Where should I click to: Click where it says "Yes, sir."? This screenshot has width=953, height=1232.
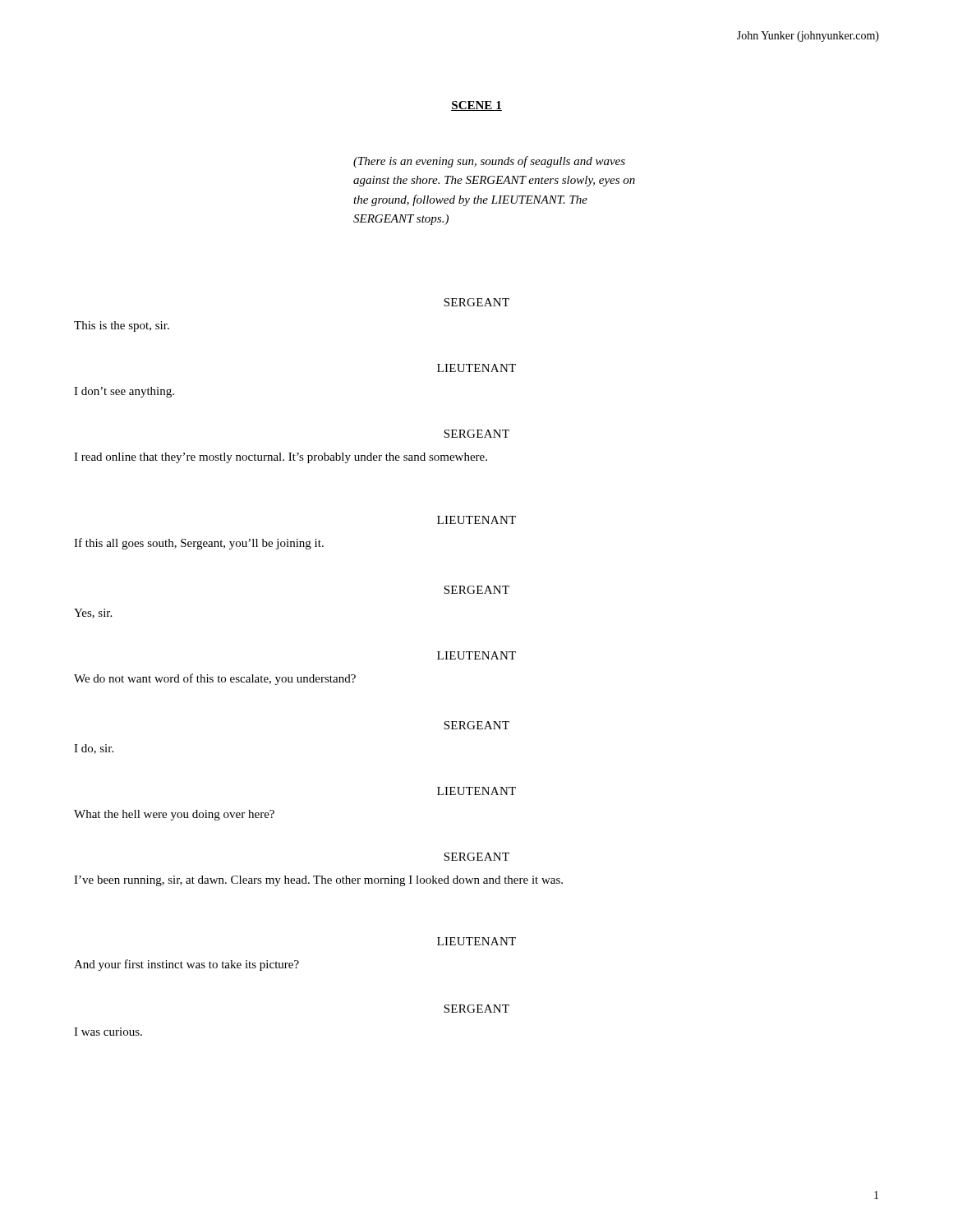(x=93, y=614)
